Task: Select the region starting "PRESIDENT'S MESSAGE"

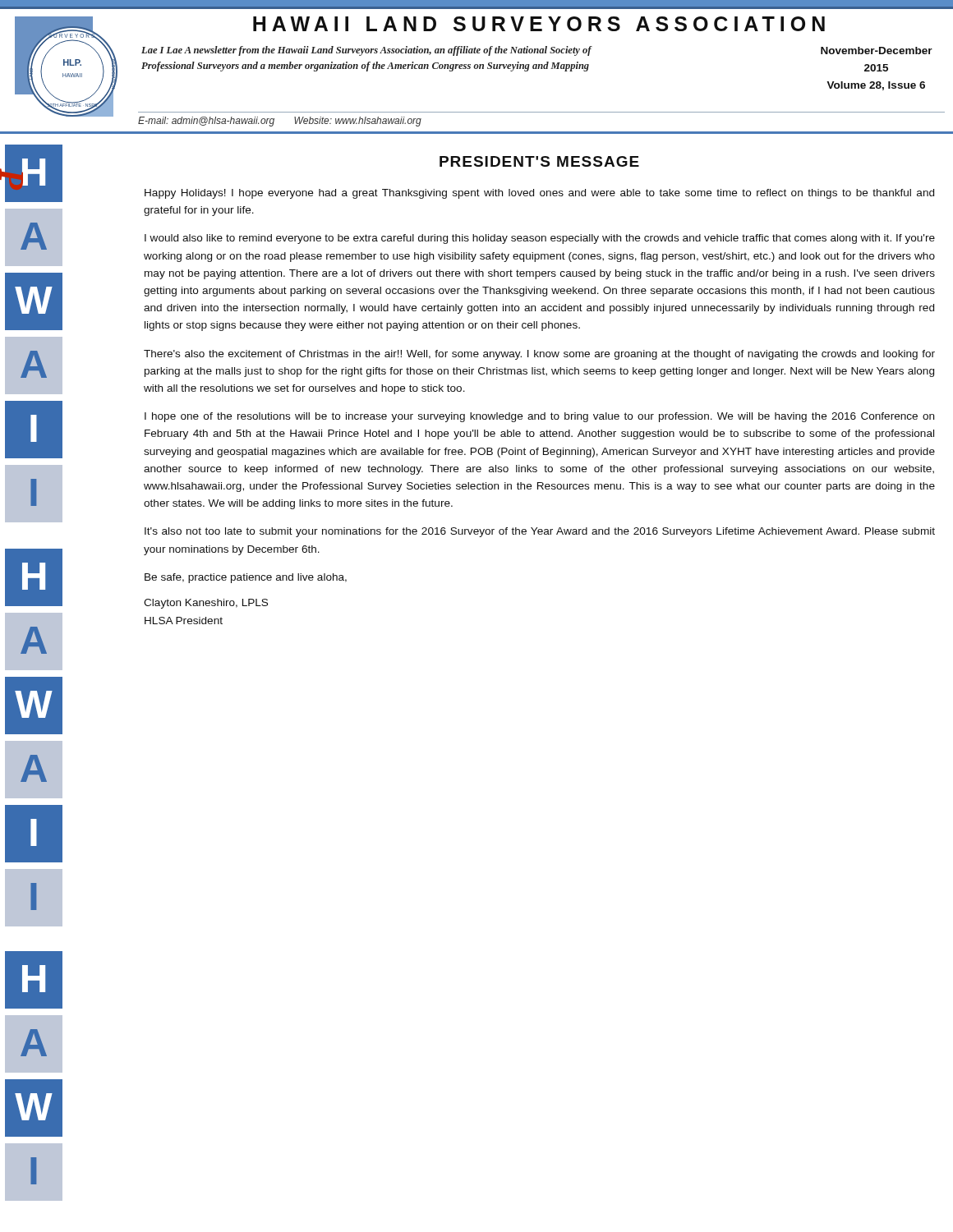Action: click(539, 161)
